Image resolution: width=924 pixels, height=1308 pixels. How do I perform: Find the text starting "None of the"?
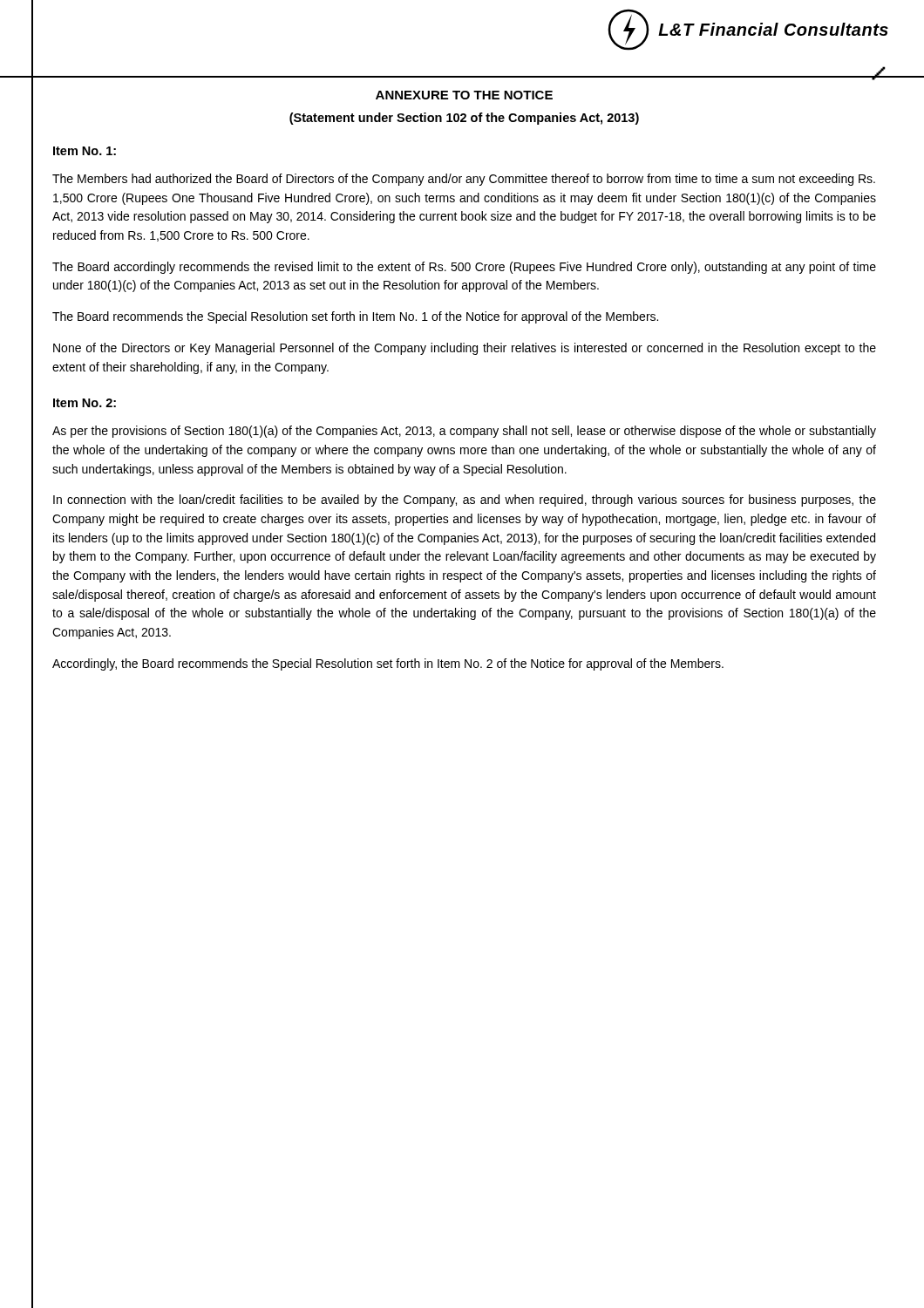(x=464, y=358)
